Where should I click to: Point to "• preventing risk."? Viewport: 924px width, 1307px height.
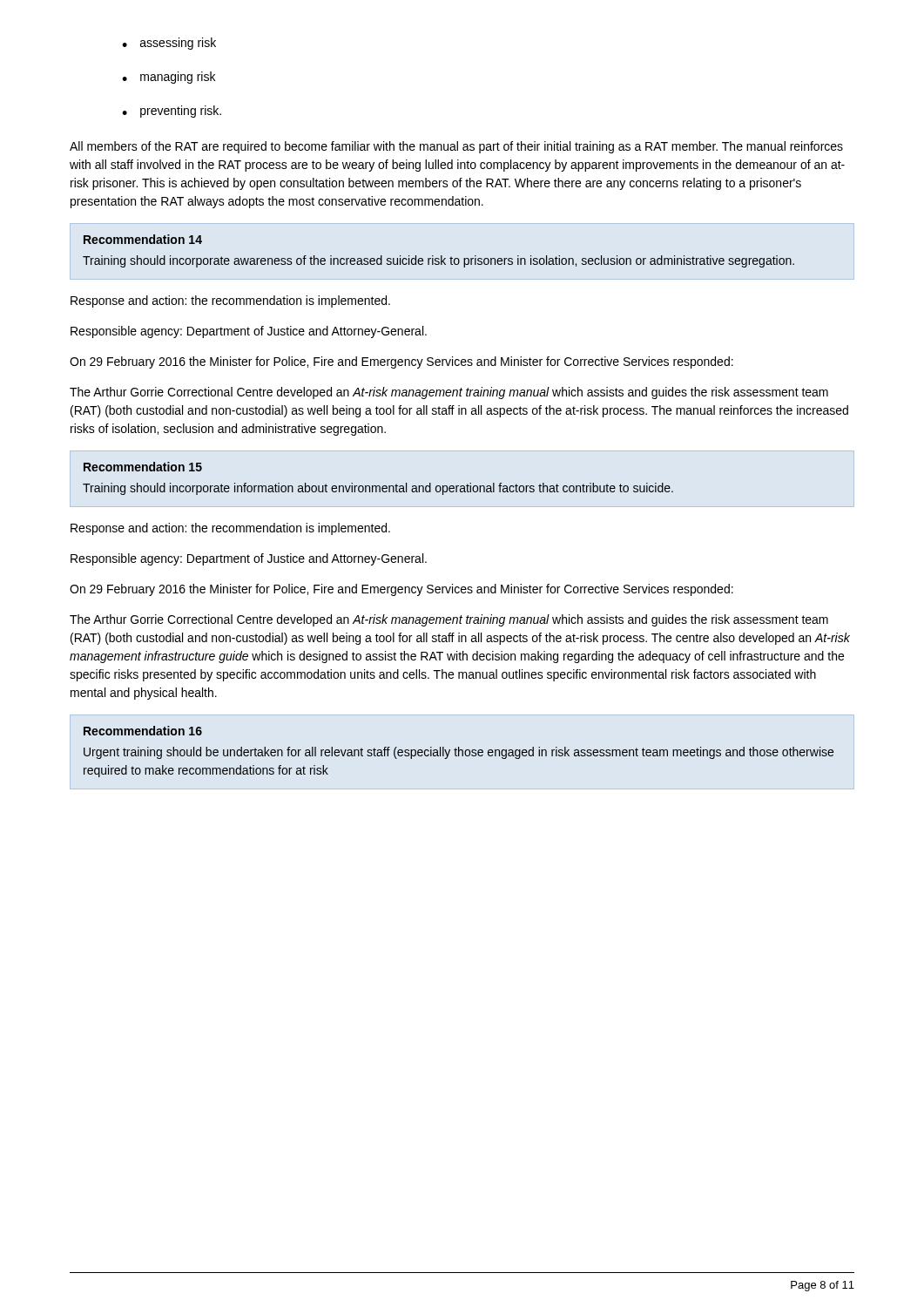172,114
